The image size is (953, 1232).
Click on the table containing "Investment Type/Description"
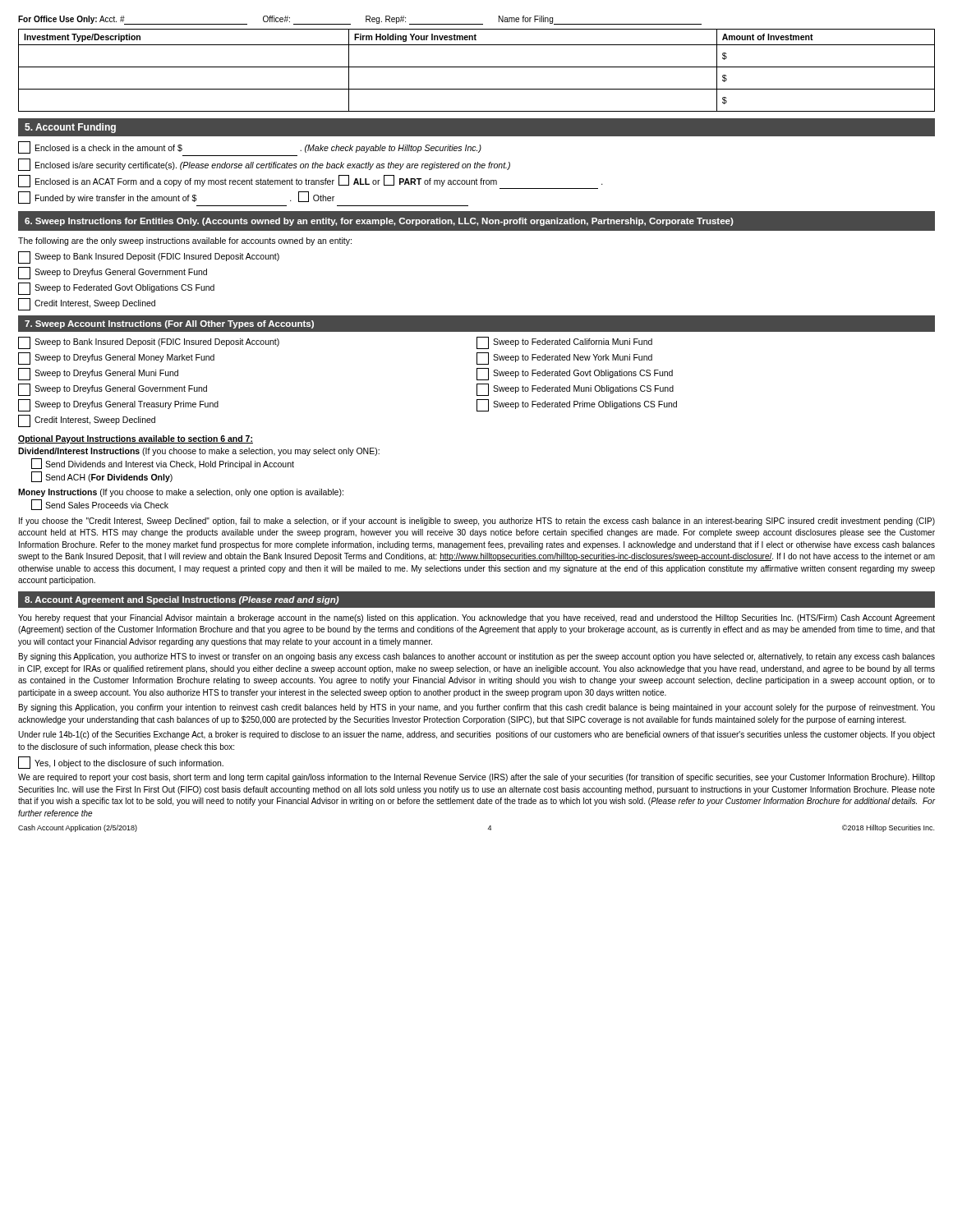point(476,70)
